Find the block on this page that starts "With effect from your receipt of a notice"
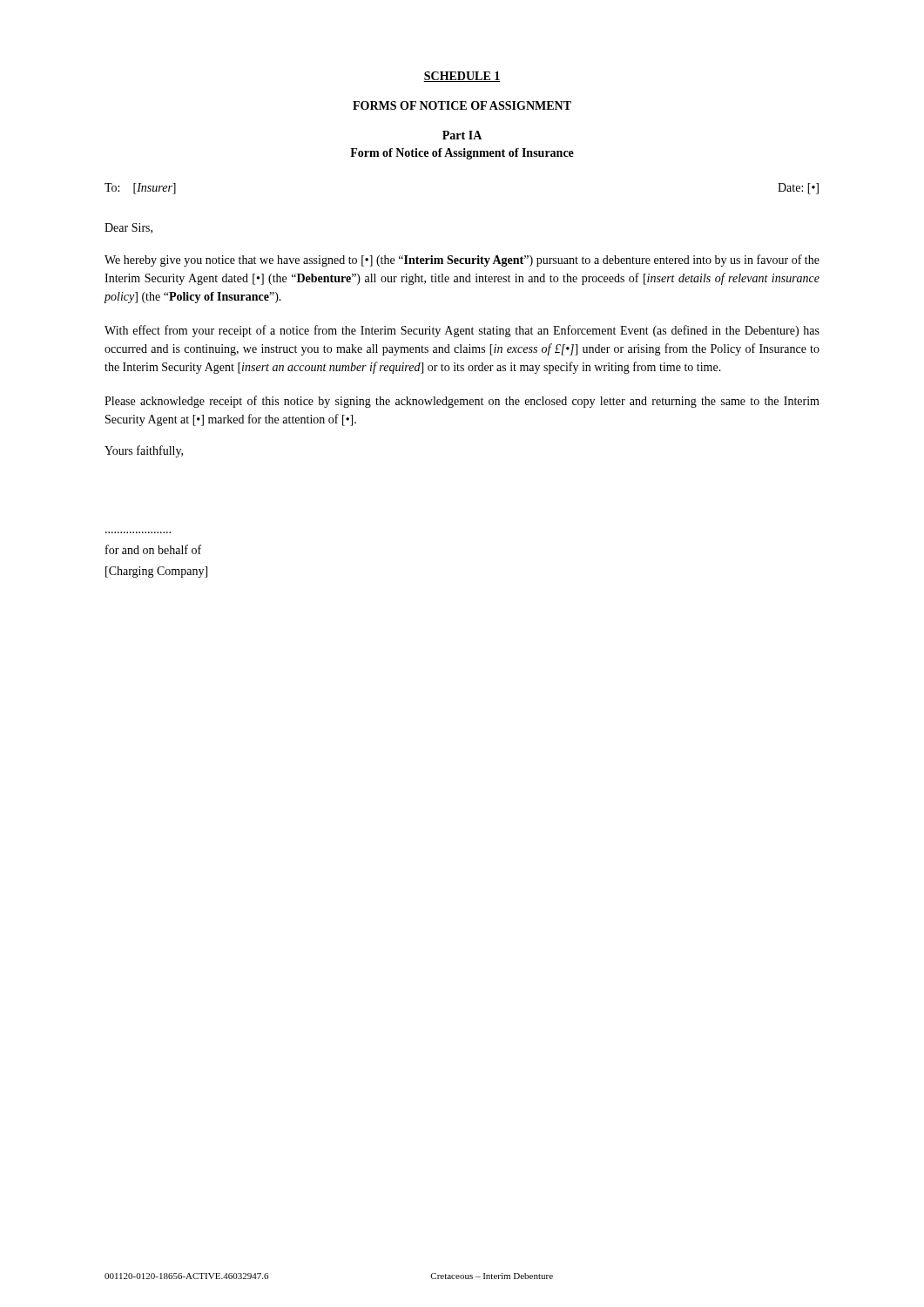 (x=462, y=349)
